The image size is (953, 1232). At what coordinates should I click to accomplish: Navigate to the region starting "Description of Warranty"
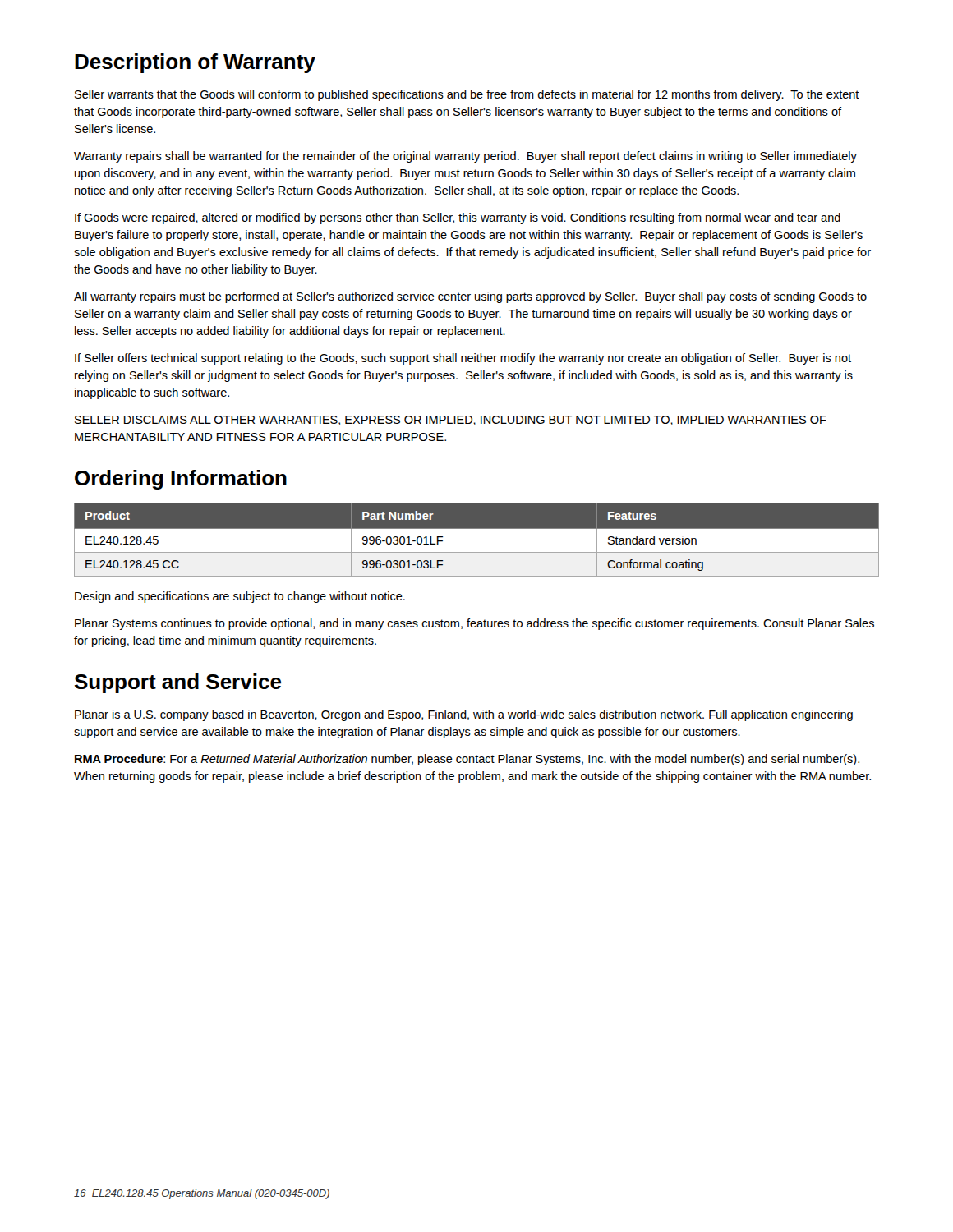click(195, 63)
